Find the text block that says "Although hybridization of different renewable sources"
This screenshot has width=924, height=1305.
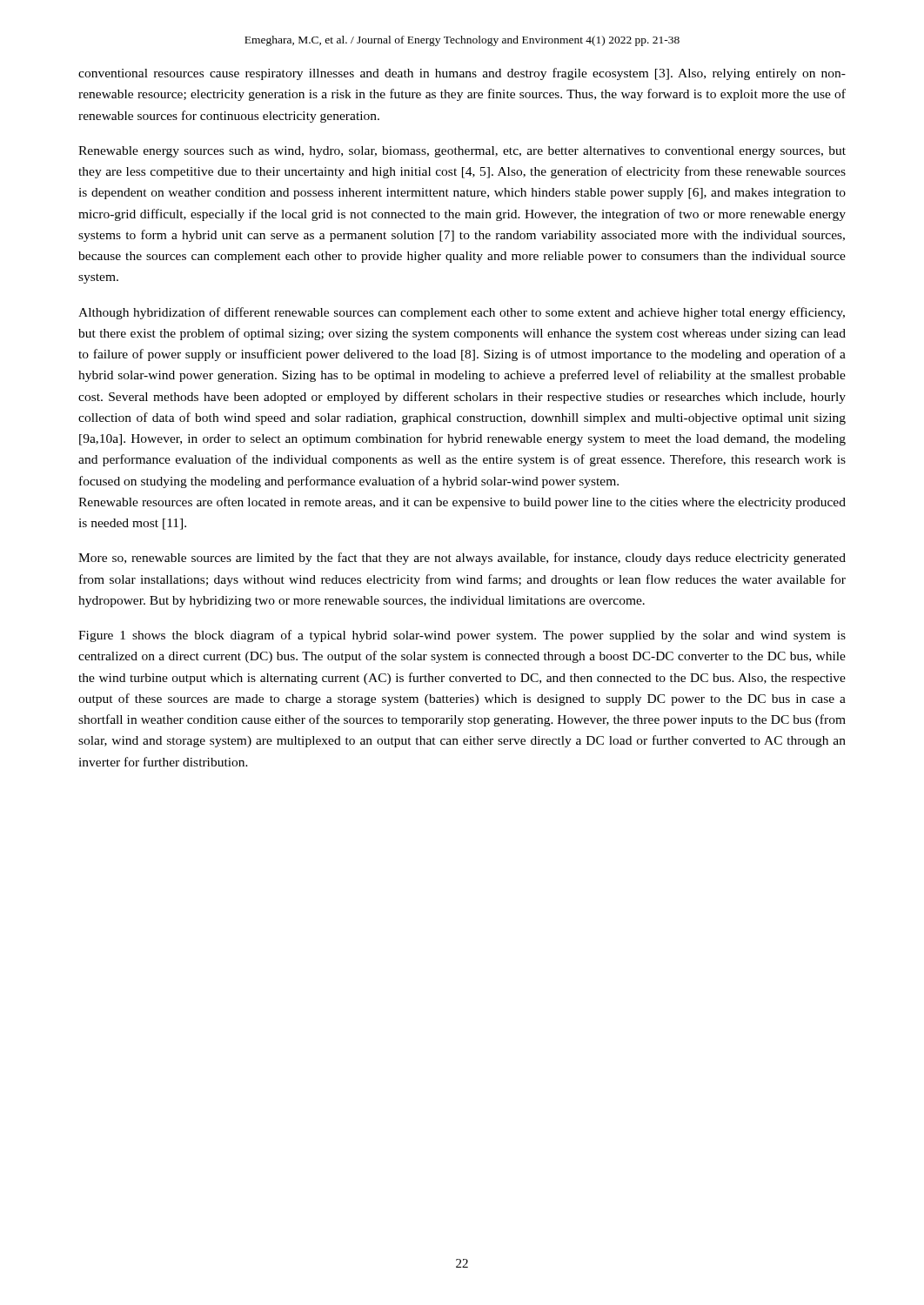(462, 417)
